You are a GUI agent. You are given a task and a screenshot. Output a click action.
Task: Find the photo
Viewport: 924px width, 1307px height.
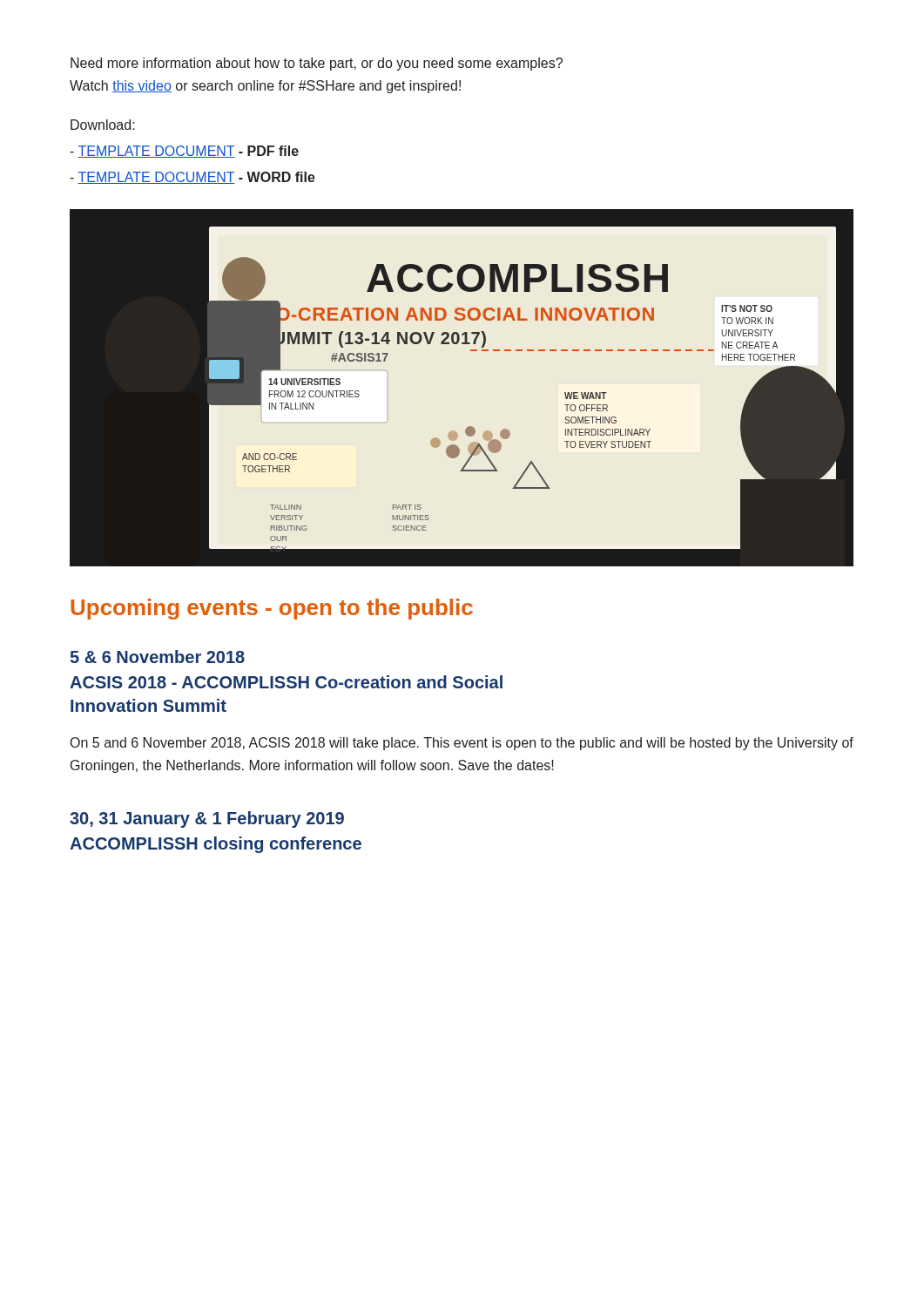[x=462, y=390]
